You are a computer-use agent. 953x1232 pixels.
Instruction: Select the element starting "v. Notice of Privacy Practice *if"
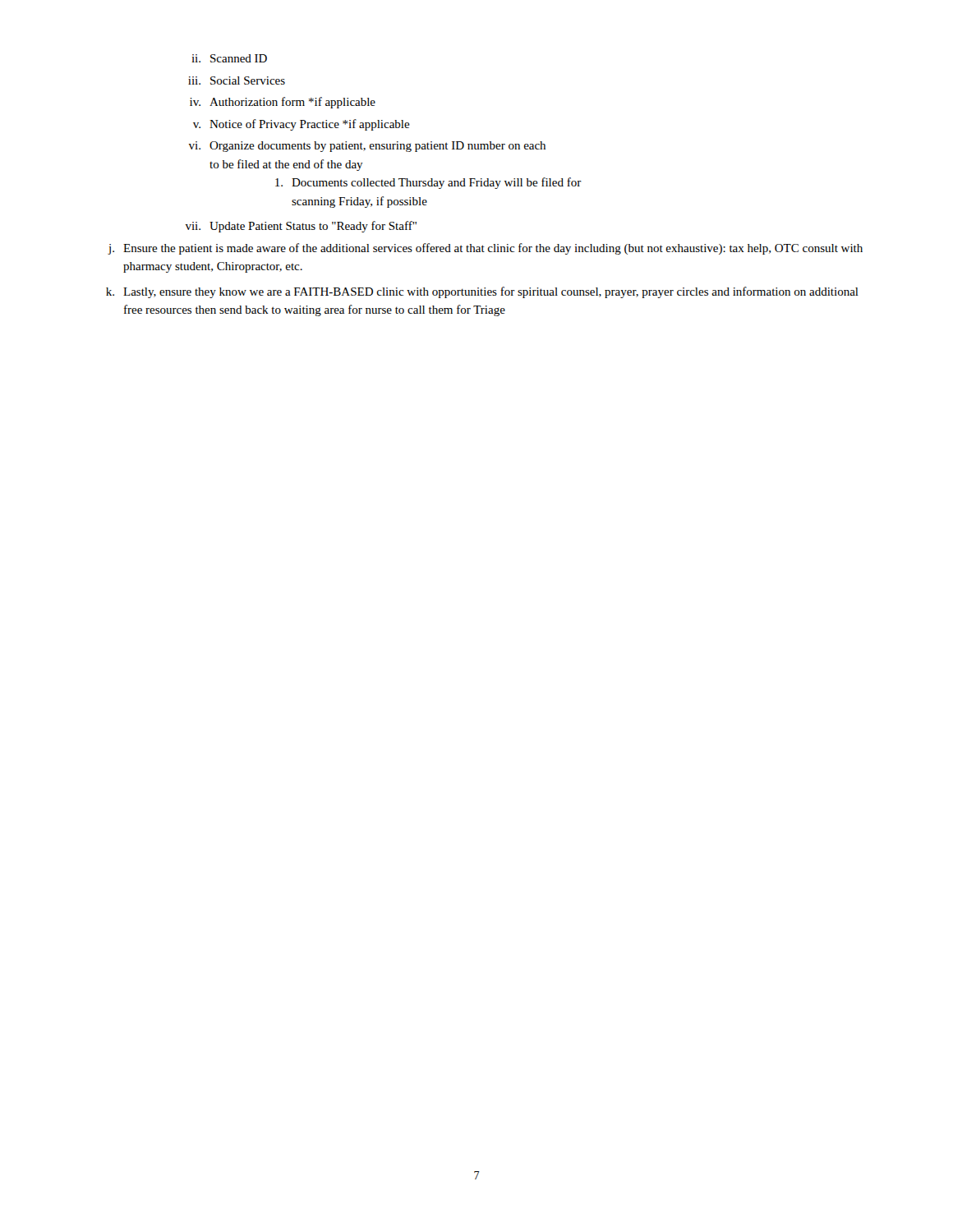[302, 125]
